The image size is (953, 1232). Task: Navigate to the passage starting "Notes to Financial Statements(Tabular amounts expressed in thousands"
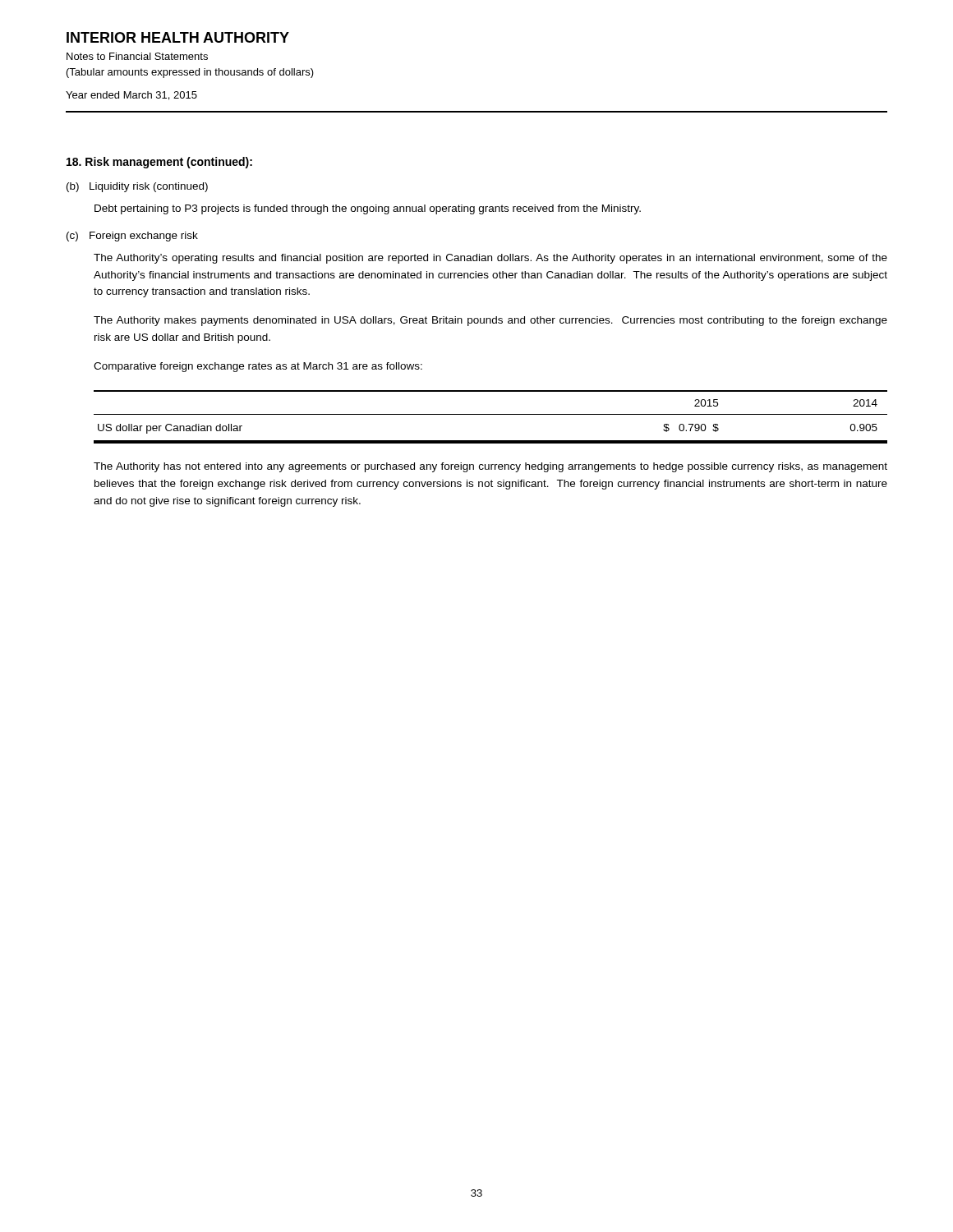coord(190,64)
